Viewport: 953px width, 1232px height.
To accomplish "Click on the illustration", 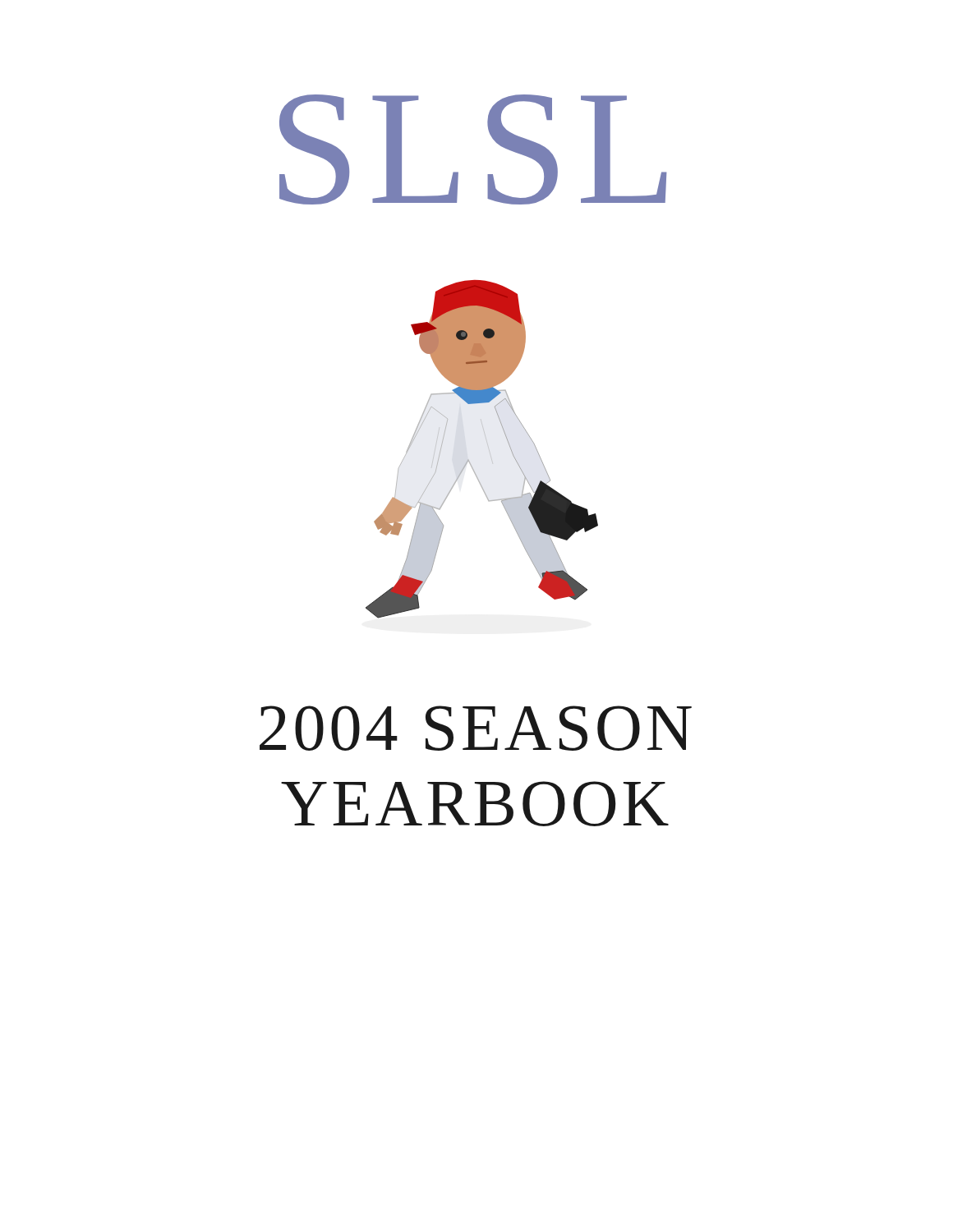I will 476,444.
